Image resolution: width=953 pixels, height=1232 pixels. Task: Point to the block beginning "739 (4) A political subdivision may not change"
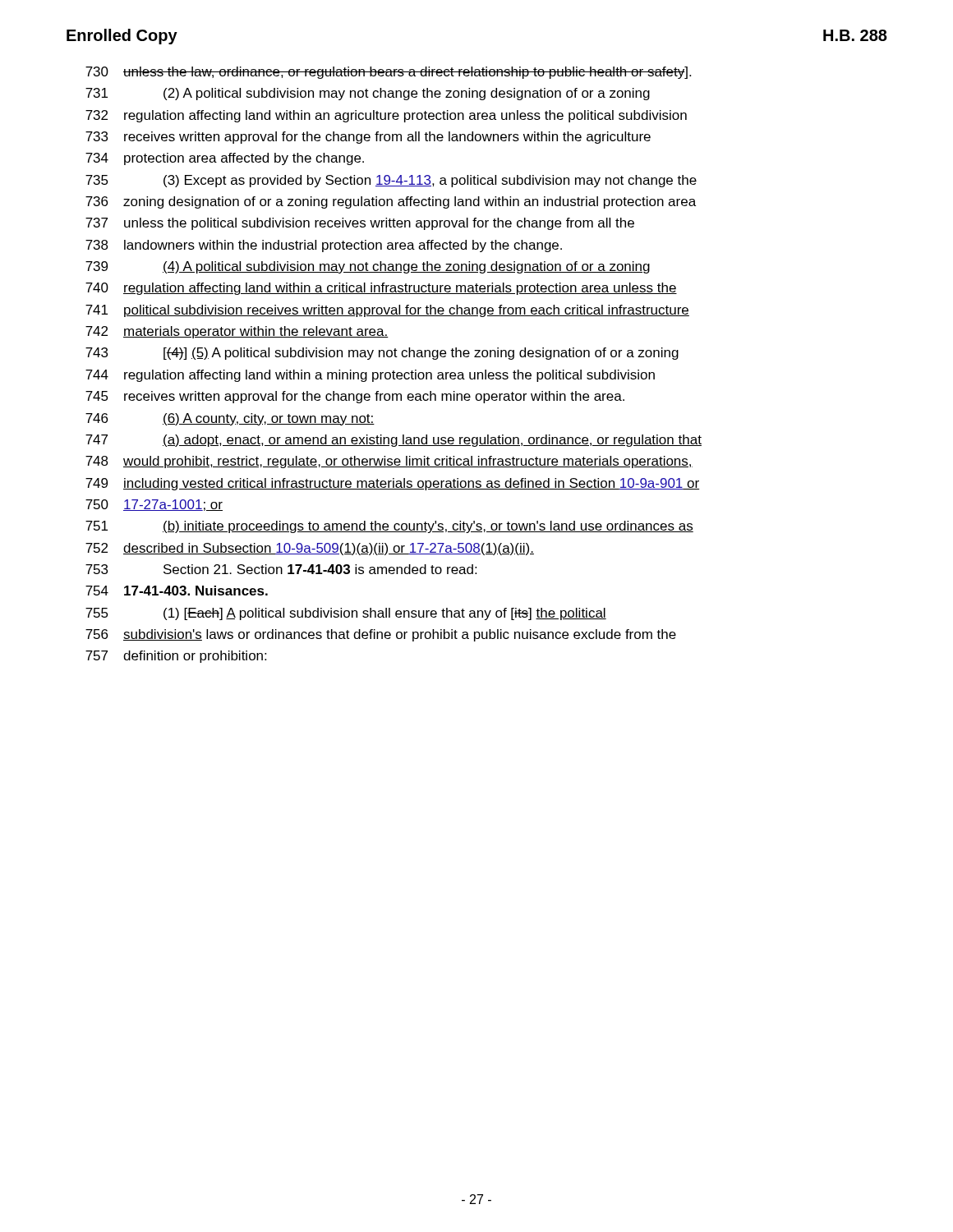click(x=476, y=267)
